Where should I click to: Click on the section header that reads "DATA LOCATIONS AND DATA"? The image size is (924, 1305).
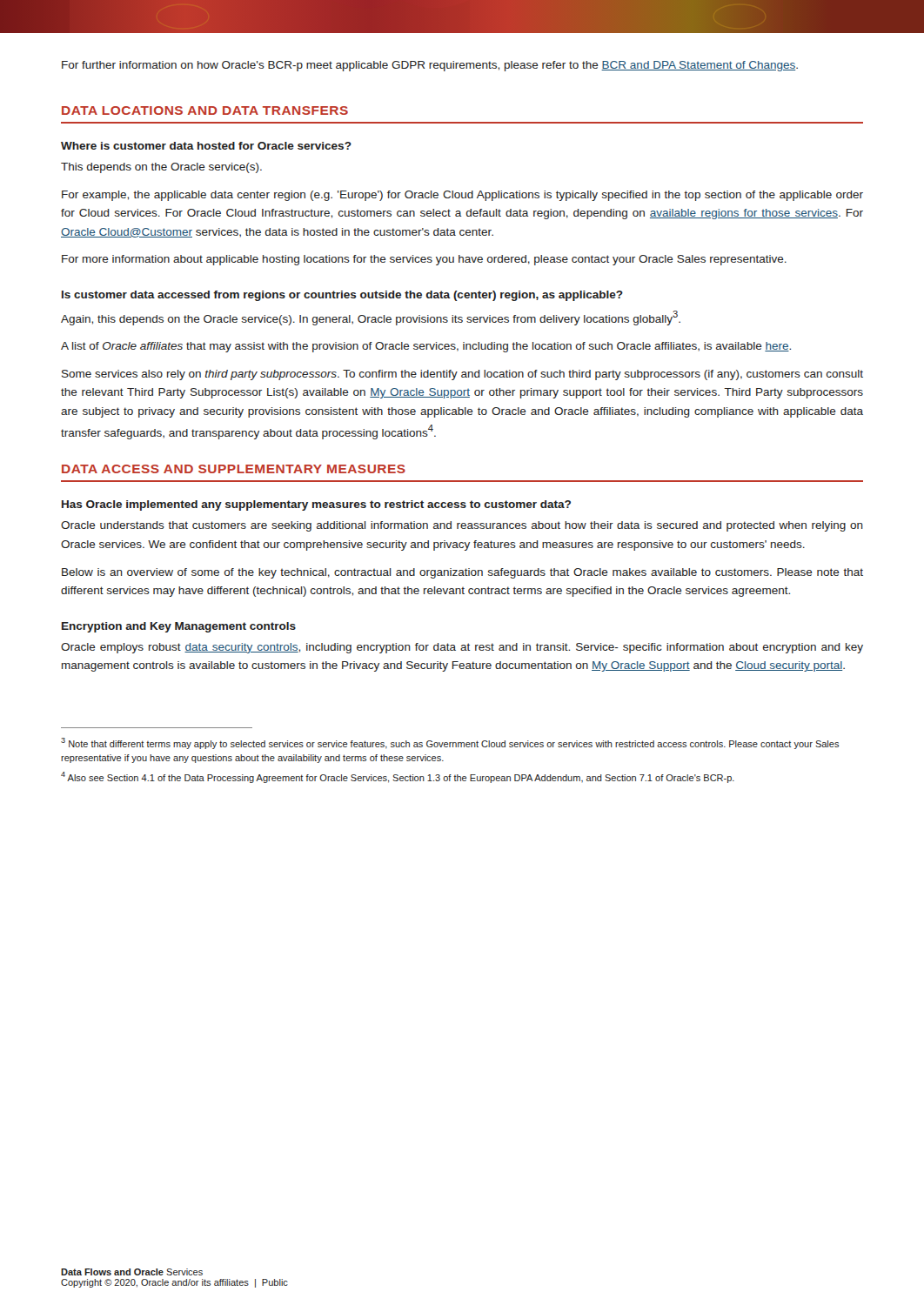[x=205, y=110]
